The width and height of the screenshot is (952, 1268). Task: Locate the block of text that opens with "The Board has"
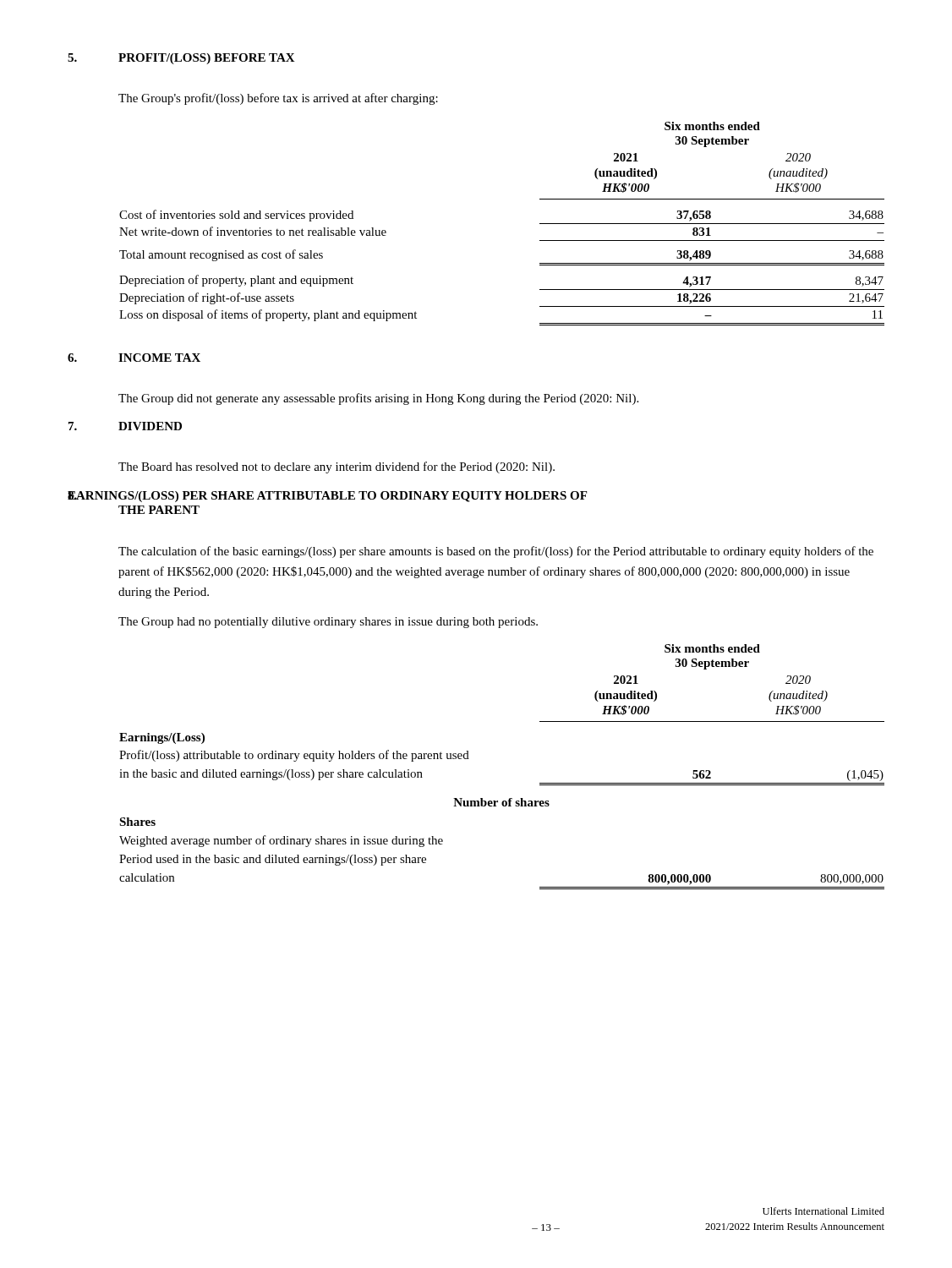[337, 467]
